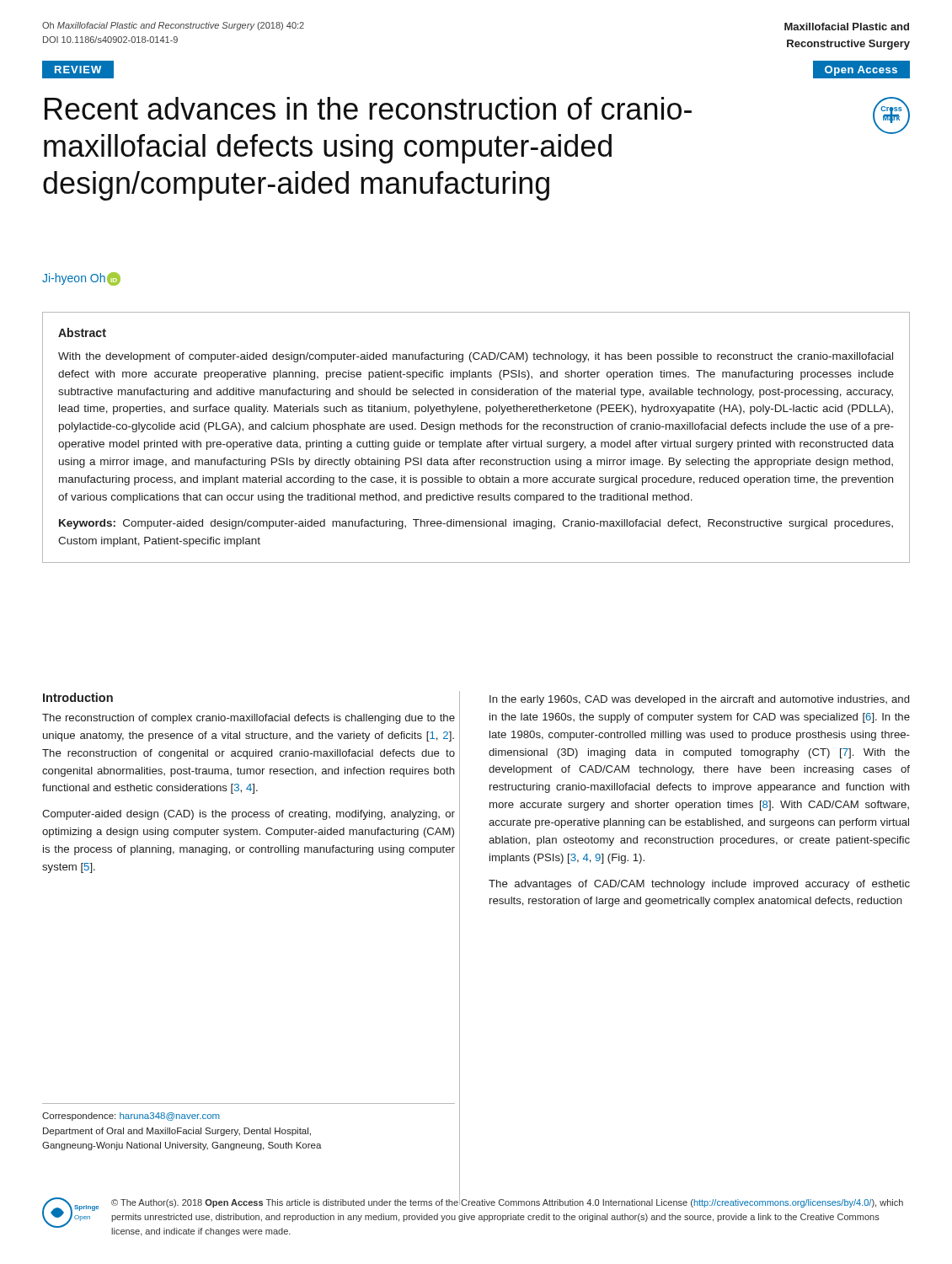Find the logo
This screenshot has height=1264, width=952.
click(891, 115)
